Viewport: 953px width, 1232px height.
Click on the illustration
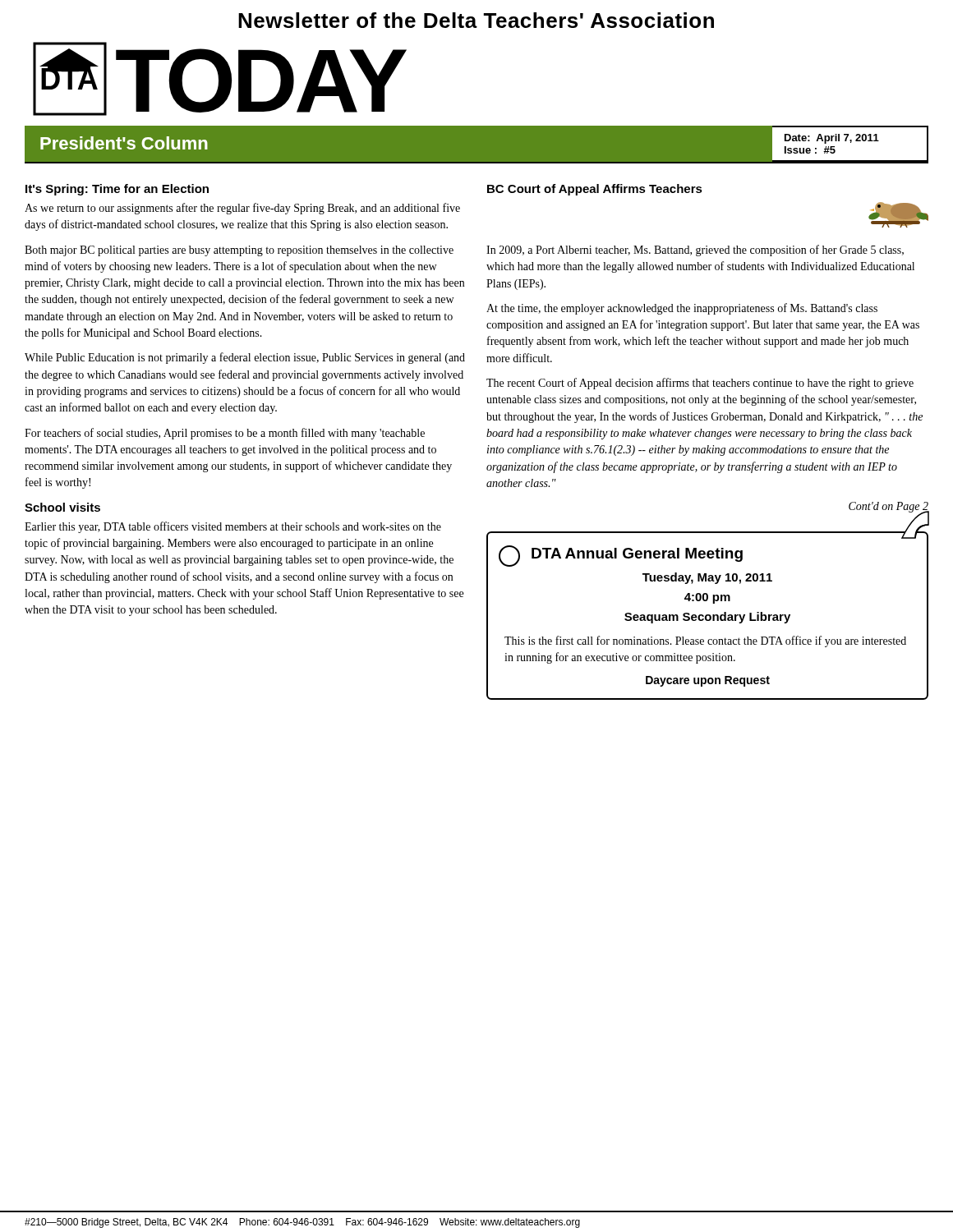click(x=895, y=212)
